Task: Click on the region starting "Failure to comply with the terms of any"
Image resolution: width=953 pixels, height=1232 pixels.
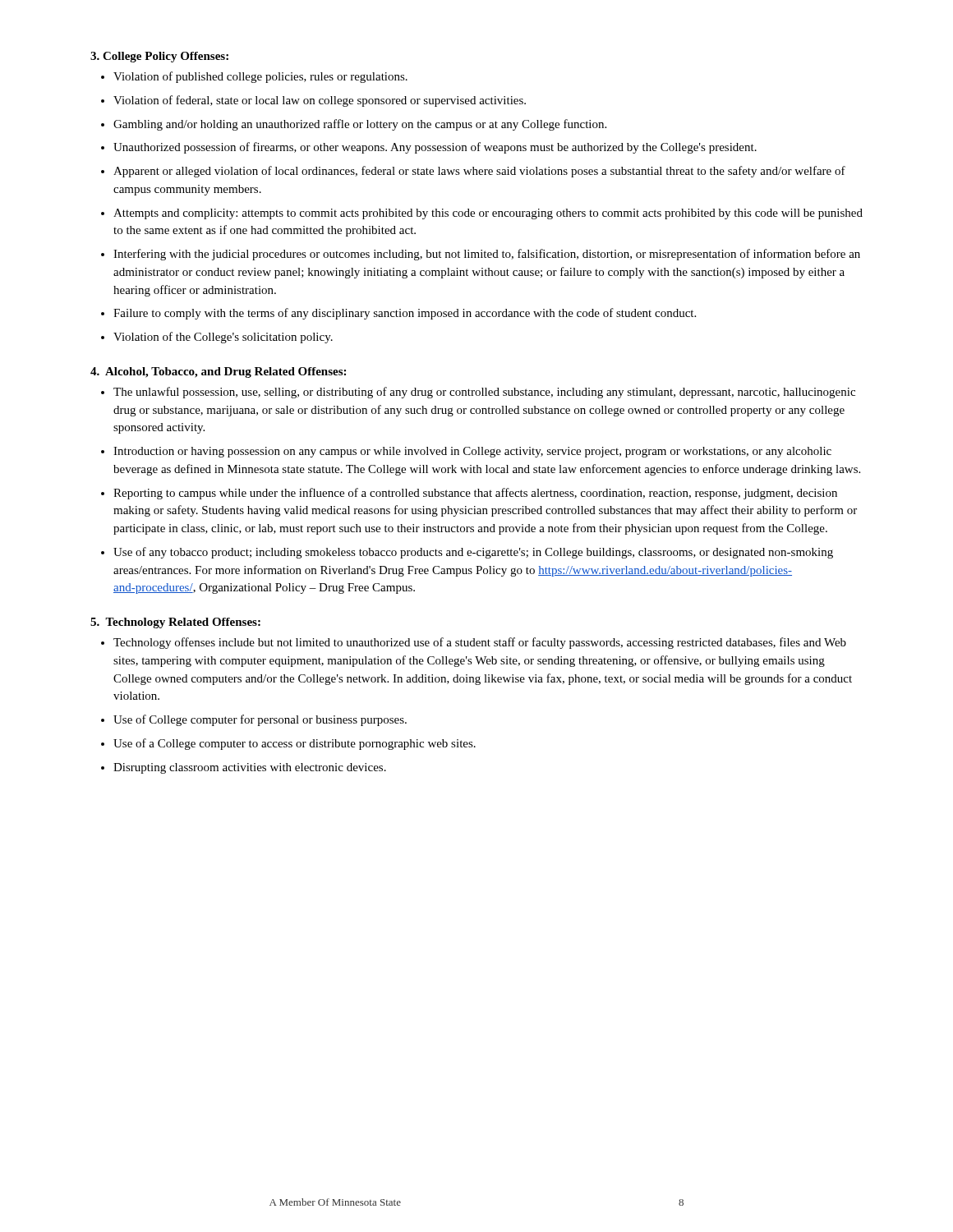Action: (x=405, y=313)
